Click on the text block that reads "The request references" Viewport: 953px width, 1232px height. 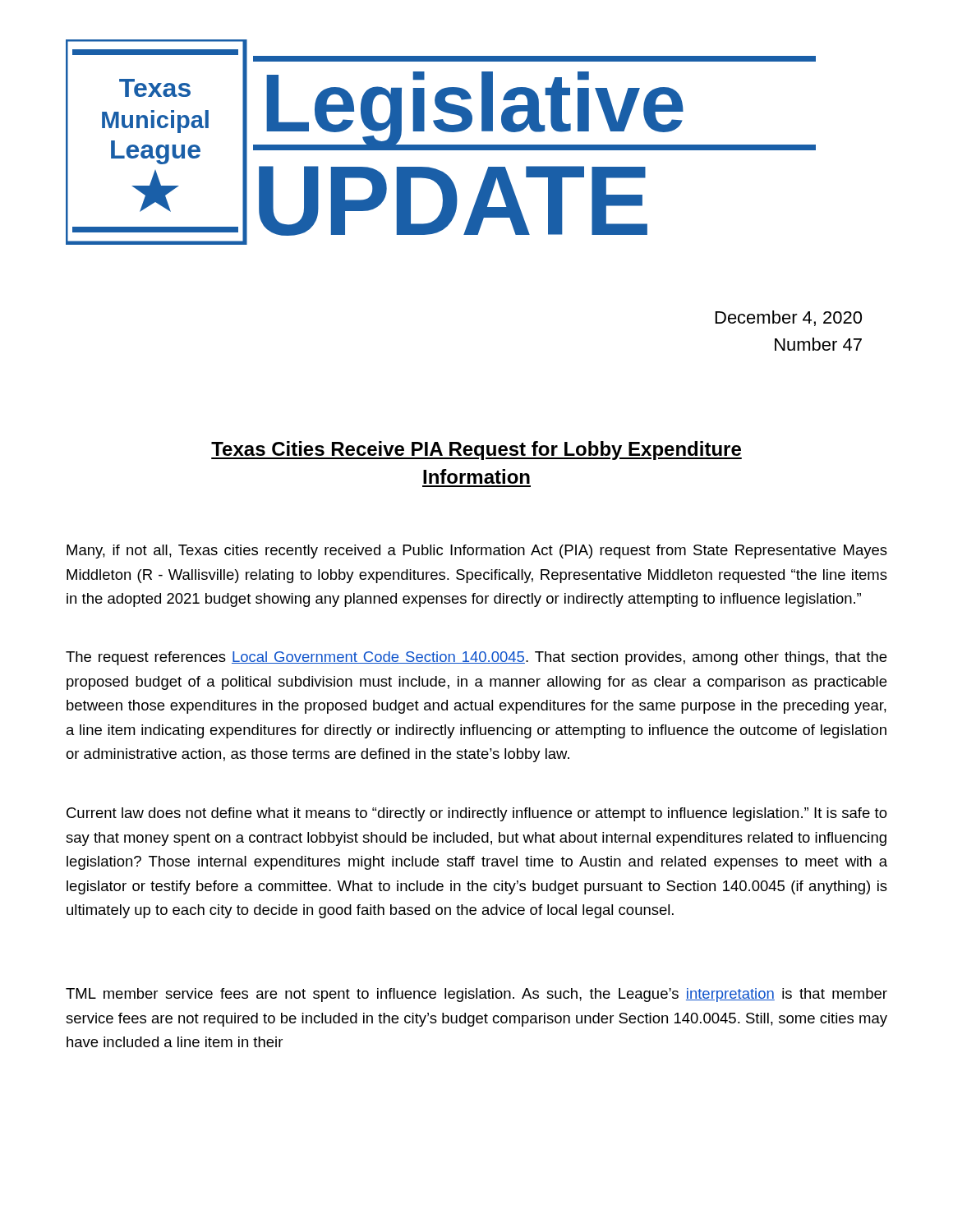tap(476, 705)
